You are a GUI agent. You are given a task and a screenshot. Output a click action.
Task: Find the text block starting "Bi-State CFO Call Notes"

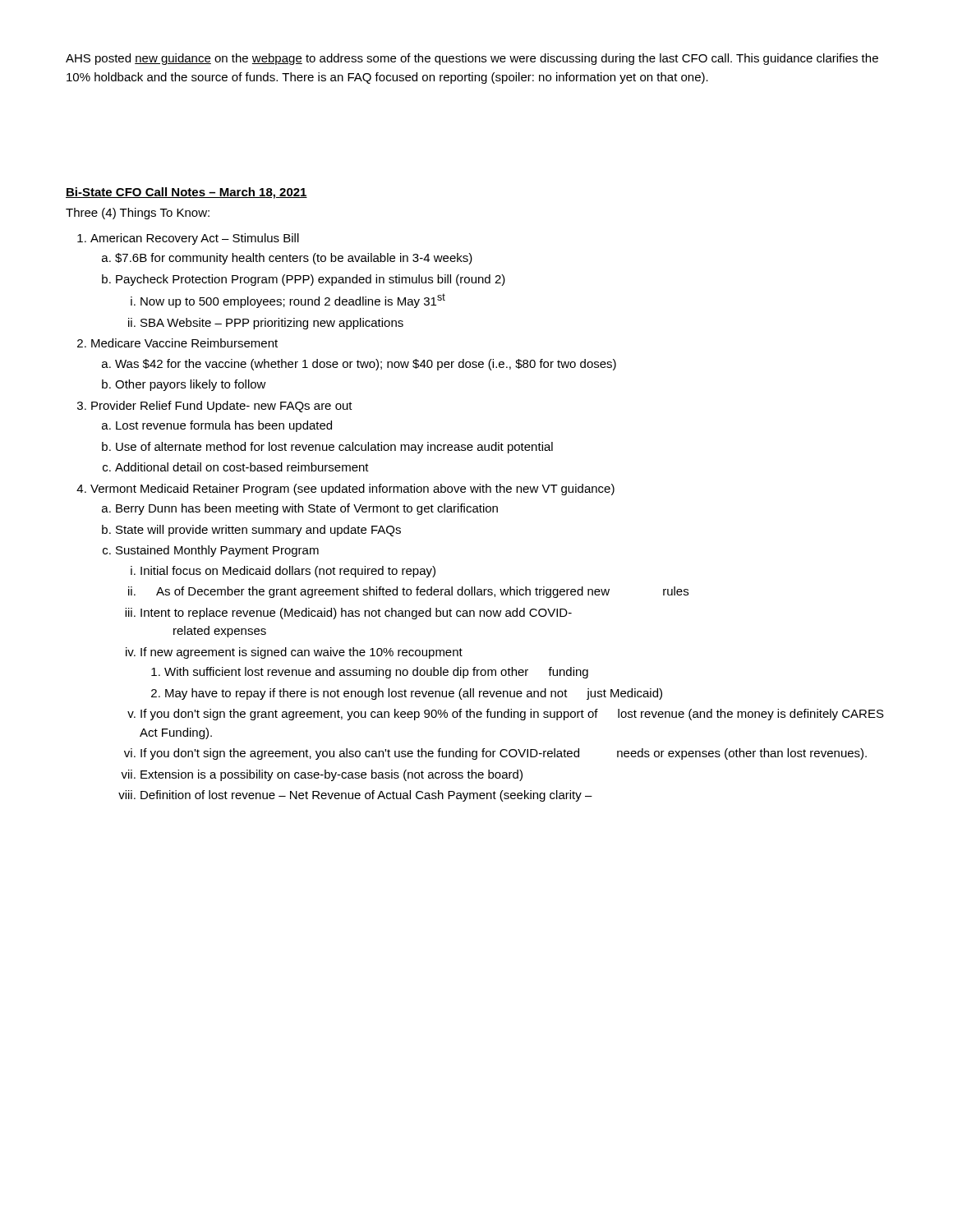[186, 192]
